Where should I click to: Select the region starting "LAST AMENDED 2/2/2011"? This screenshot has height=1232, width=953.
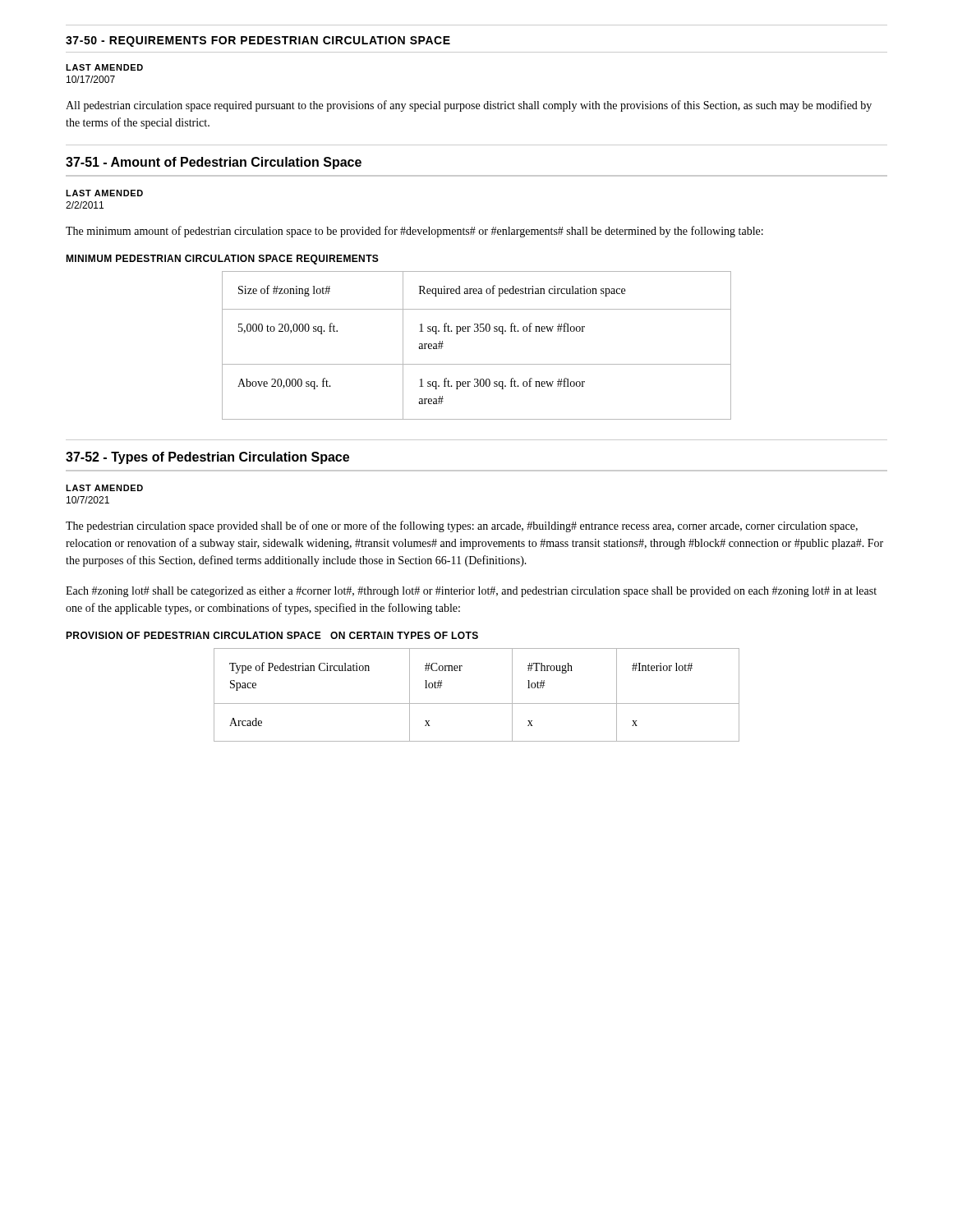104,193
